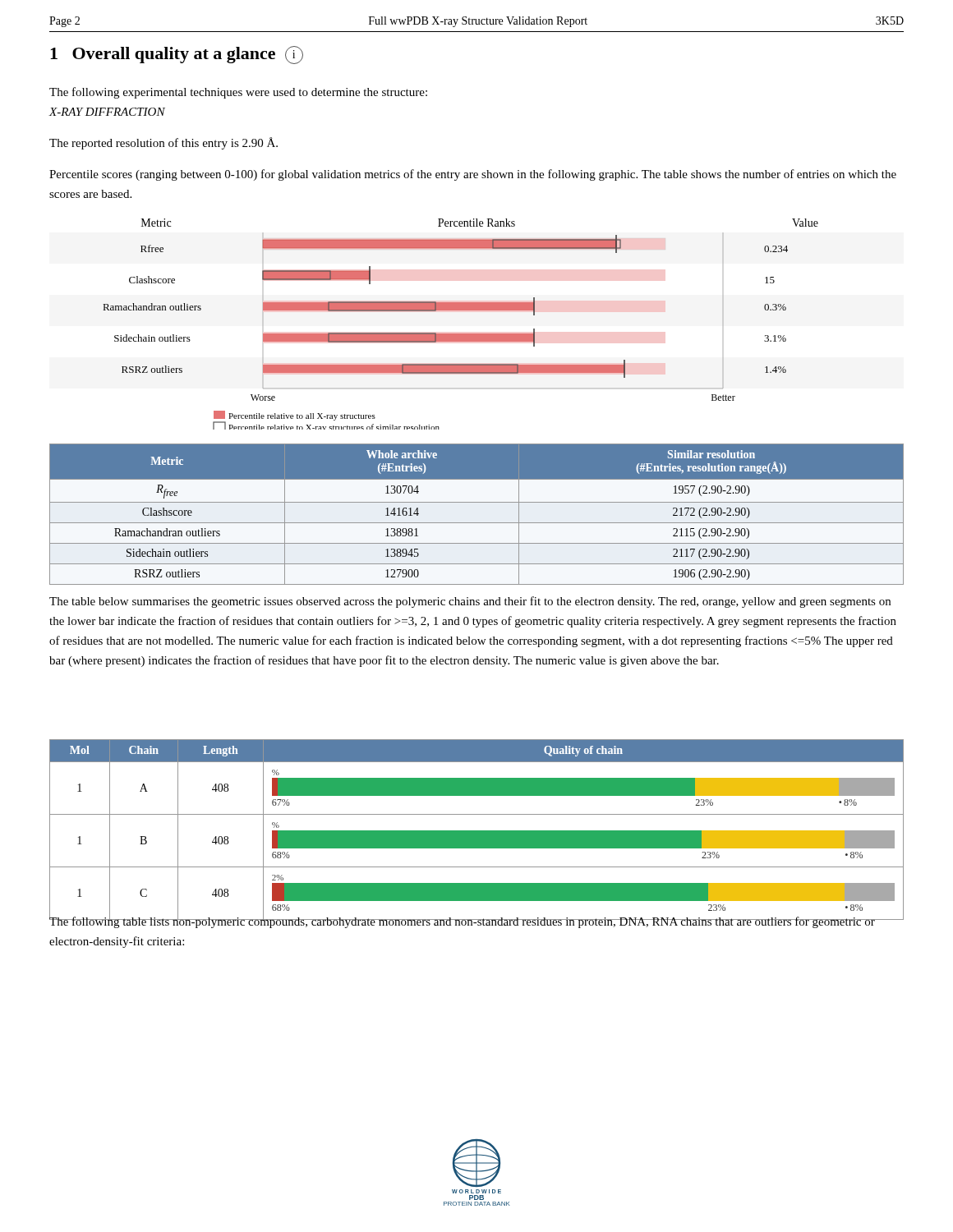The image size is (953, 1232).
Task: Point to the text starting "Percentile scores (ranging between"
Action: coord(473,184)
